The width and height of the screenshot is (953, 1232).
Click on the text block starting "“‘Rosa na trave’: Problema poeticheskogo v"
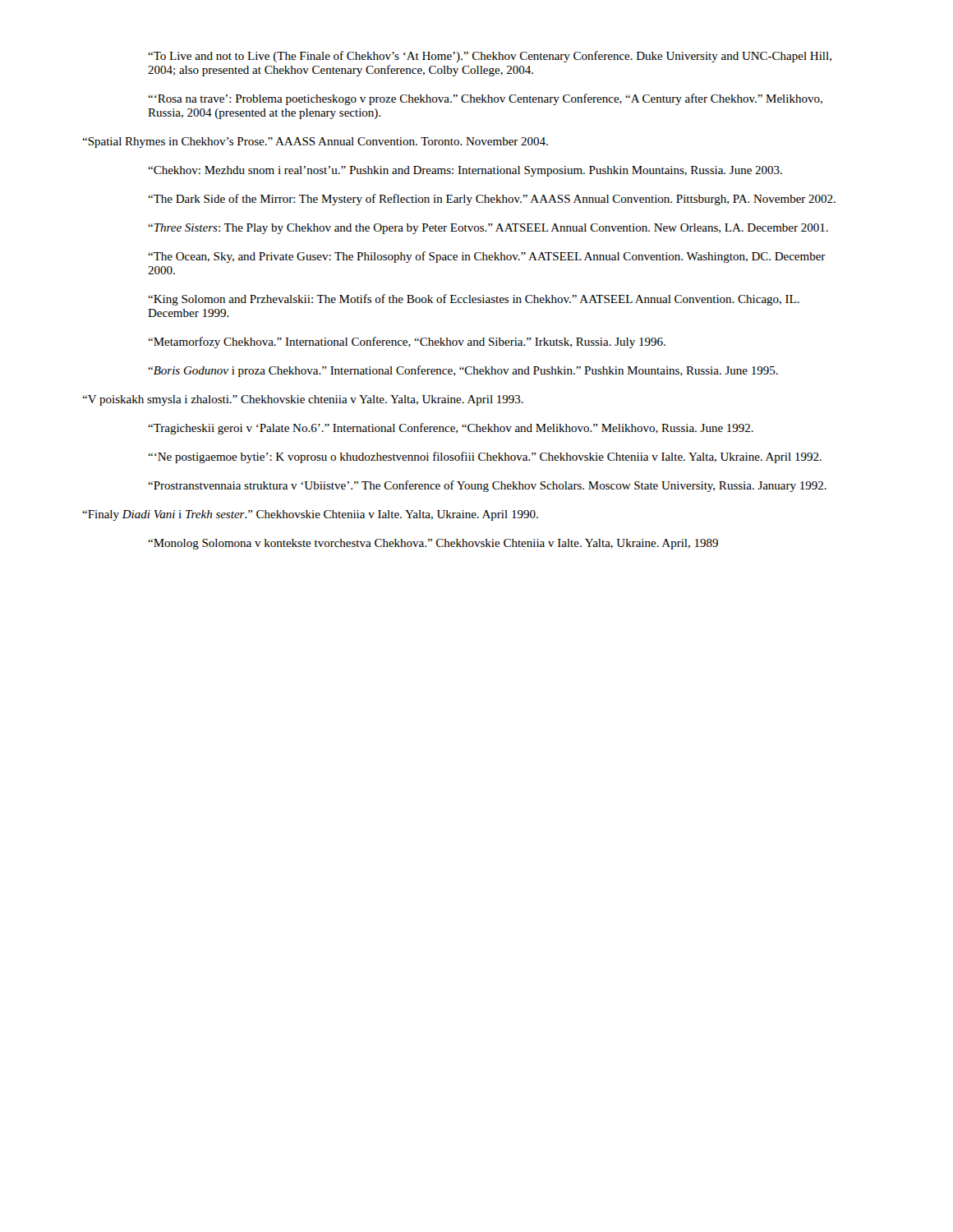pos(464,106)
